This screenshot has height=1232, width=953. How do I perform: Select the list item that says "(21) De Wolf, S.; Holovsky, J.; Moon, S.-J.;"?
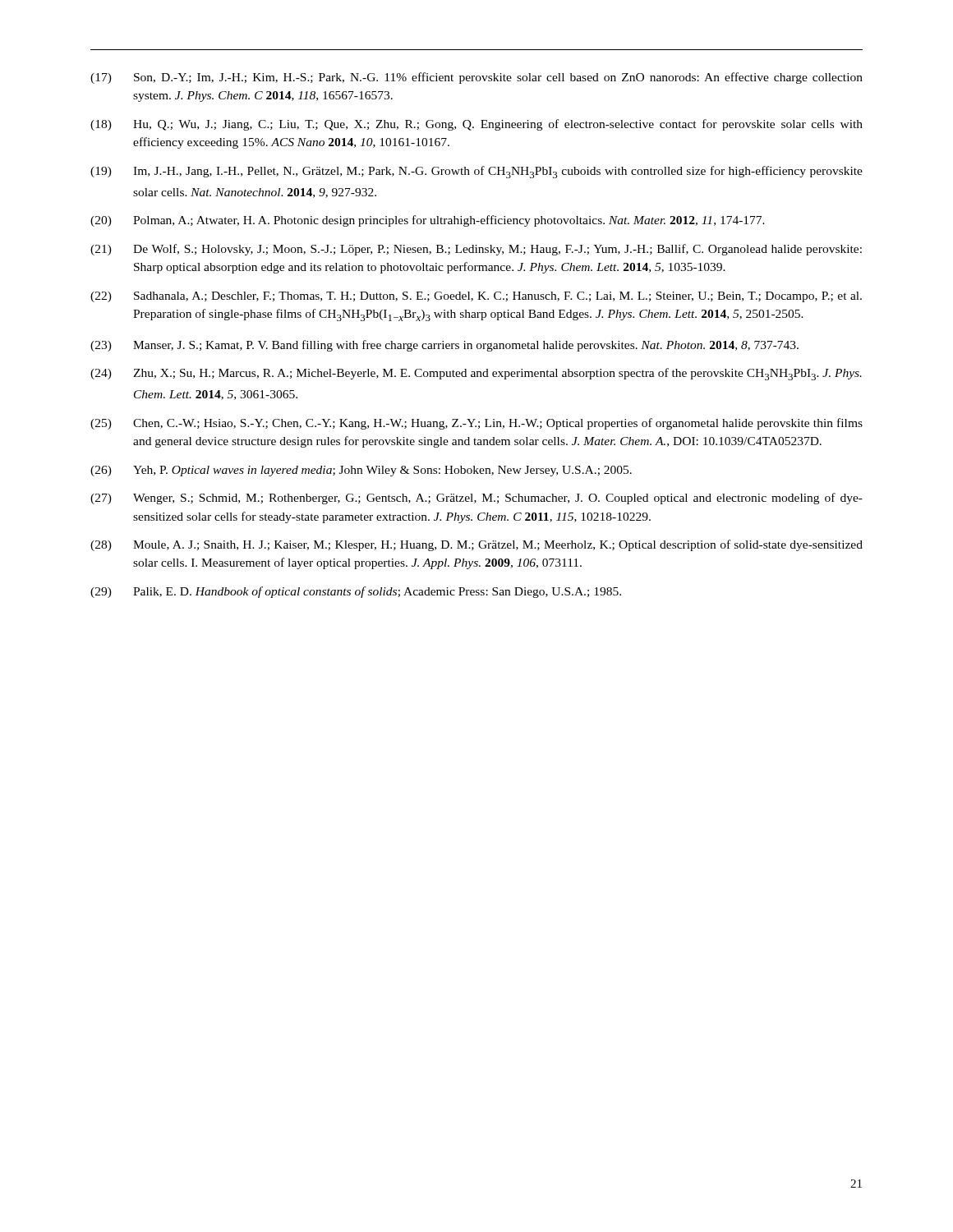476,258
